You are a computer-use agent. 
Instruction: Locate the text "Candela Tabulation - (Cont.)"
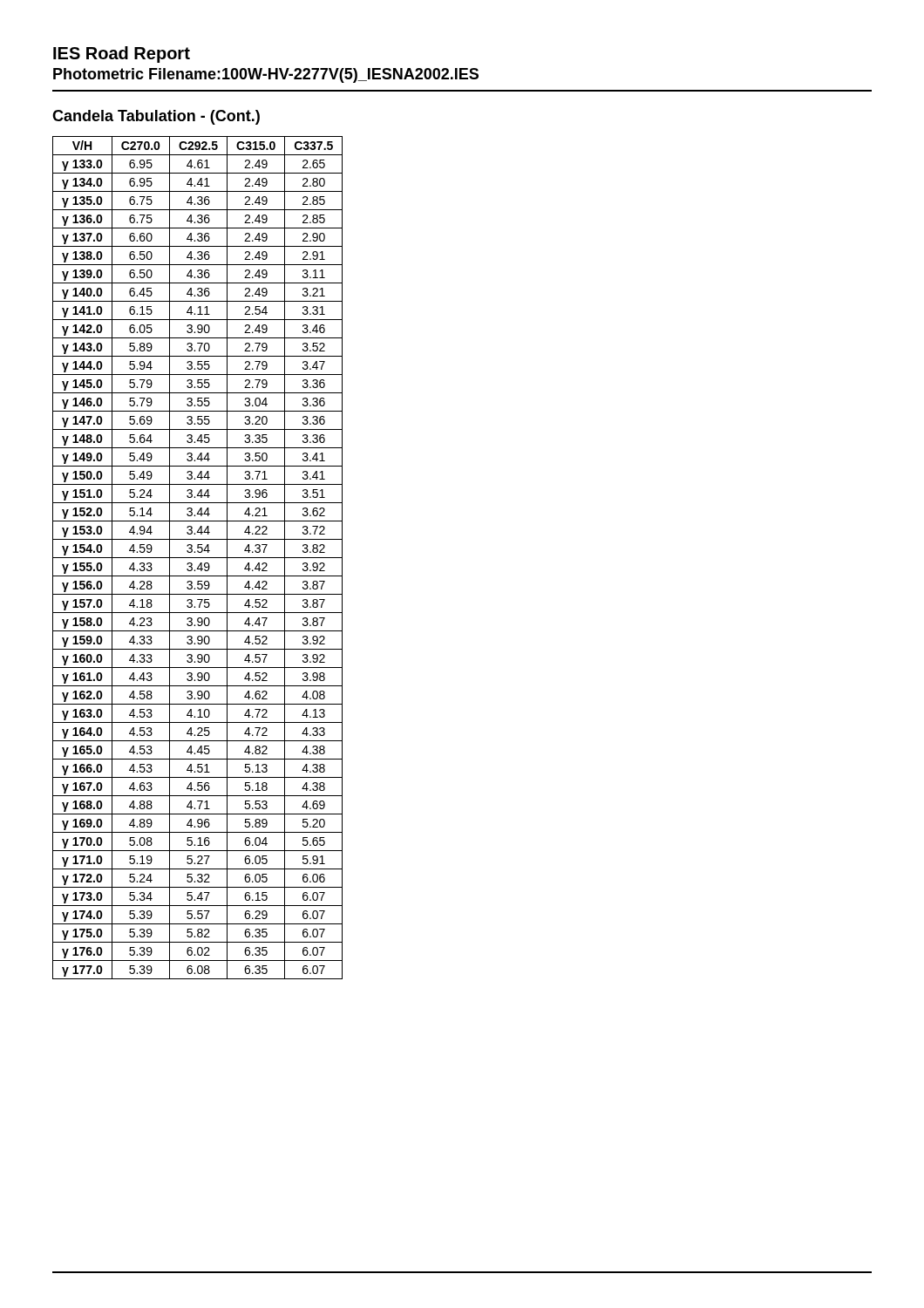[x=156, y=116]
